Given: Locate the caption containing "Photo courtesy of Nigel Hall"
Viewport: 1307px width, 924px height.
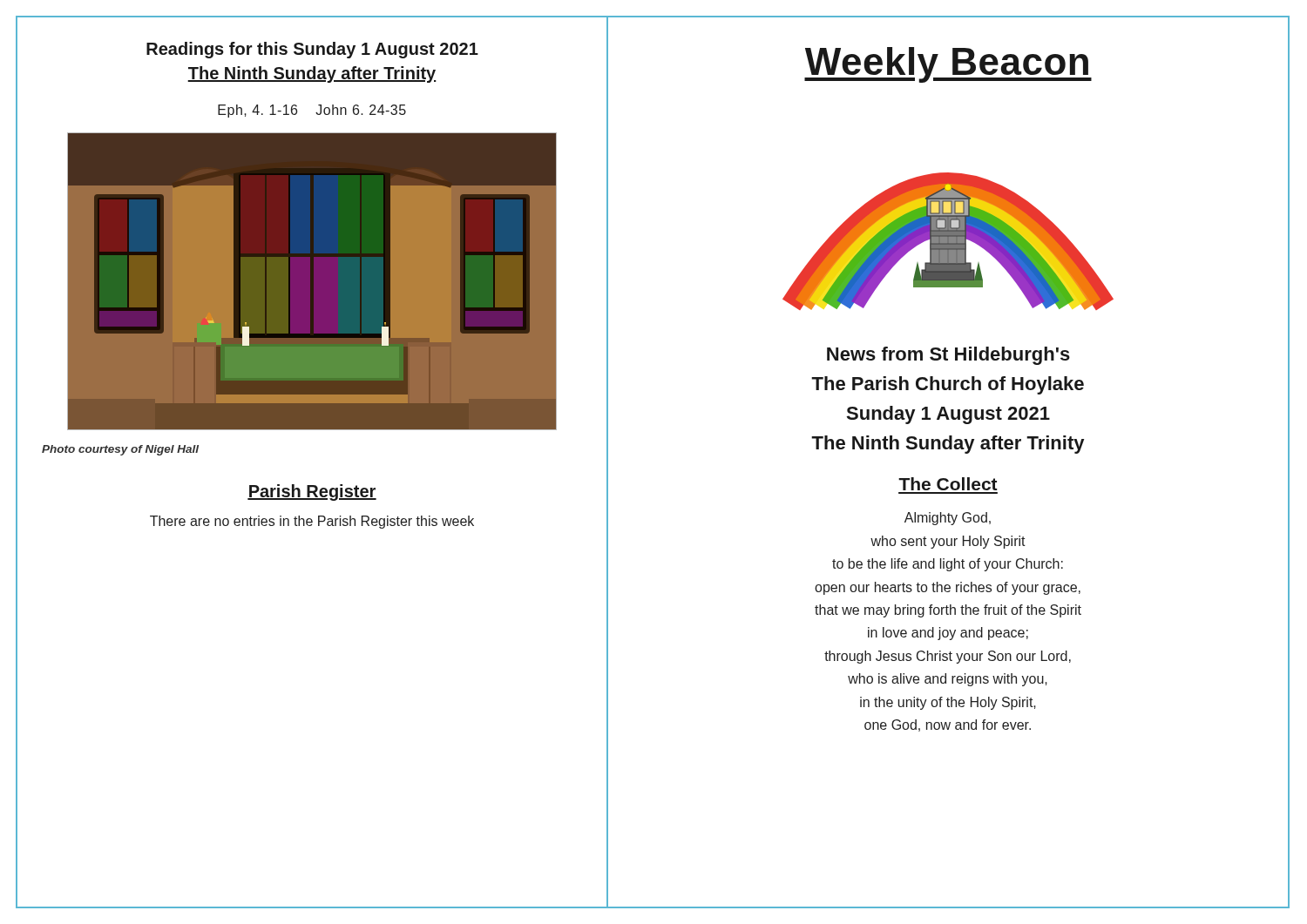Looking at the screenshot, I should point(120,449).
